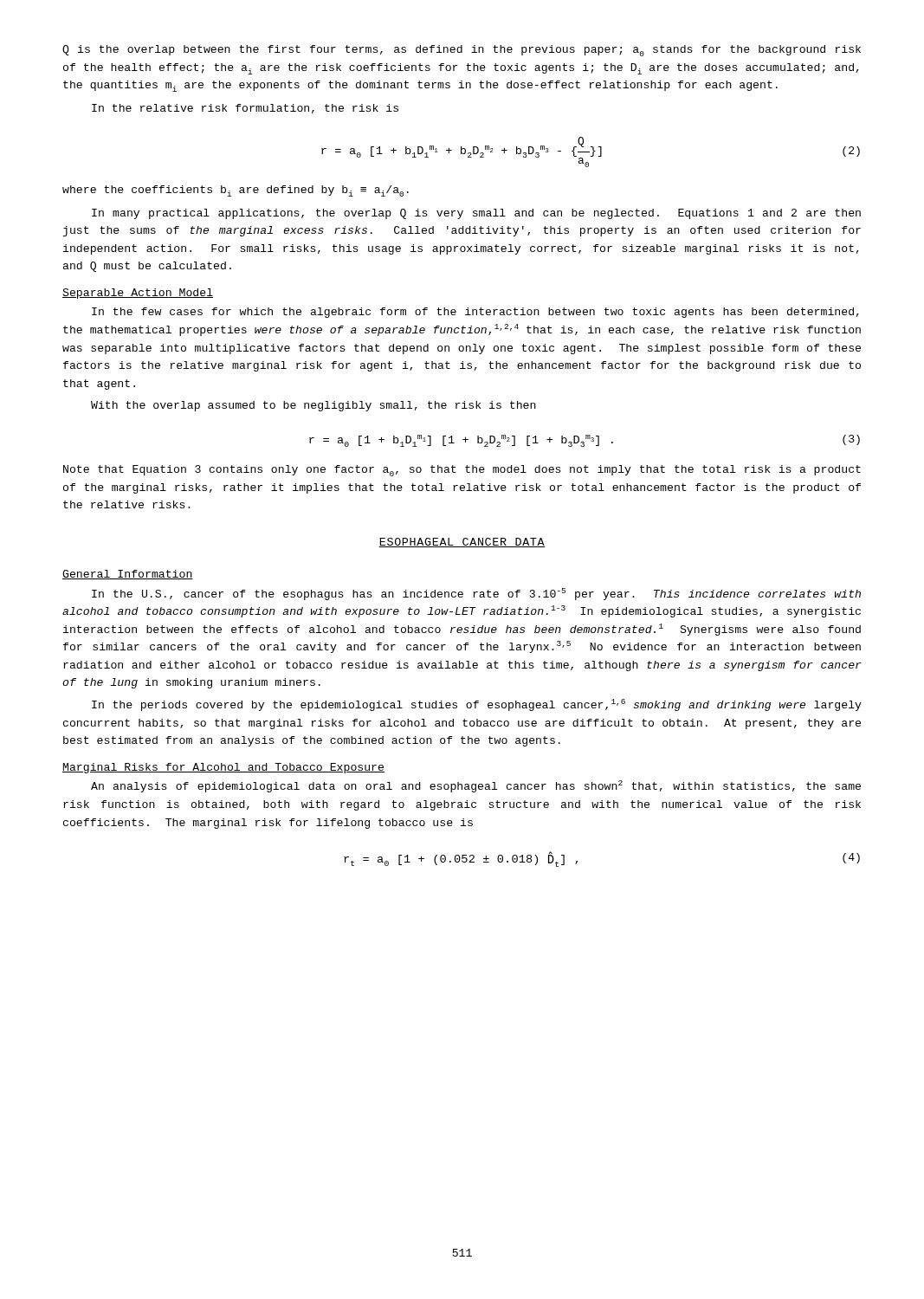Find the block on this page that starts "An analysis of epidemiological"
924x1299 pixels.
(x=462, y=806)
